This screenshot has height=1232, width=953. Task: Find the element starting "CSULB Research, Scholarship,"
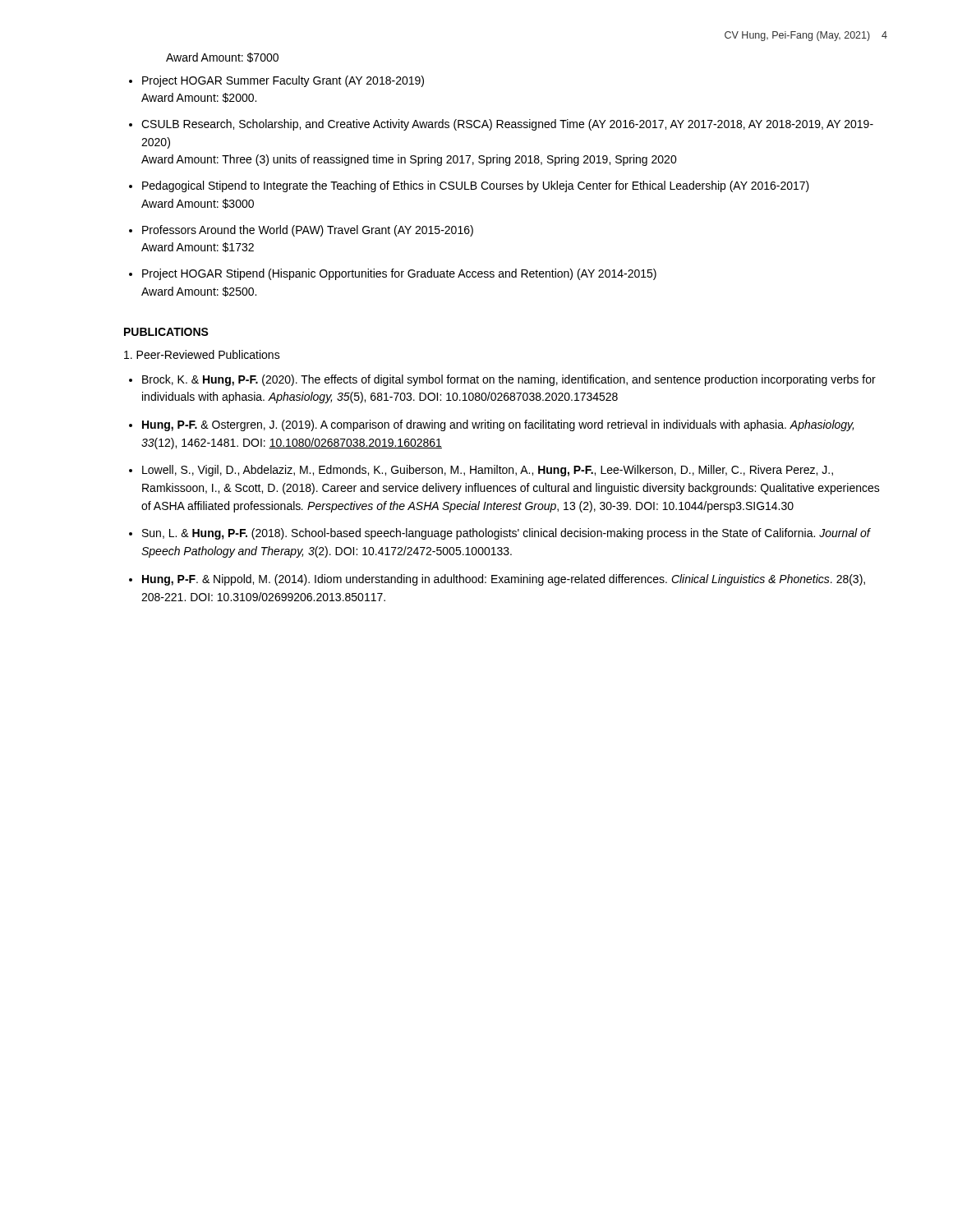click(x=507, y=125)
